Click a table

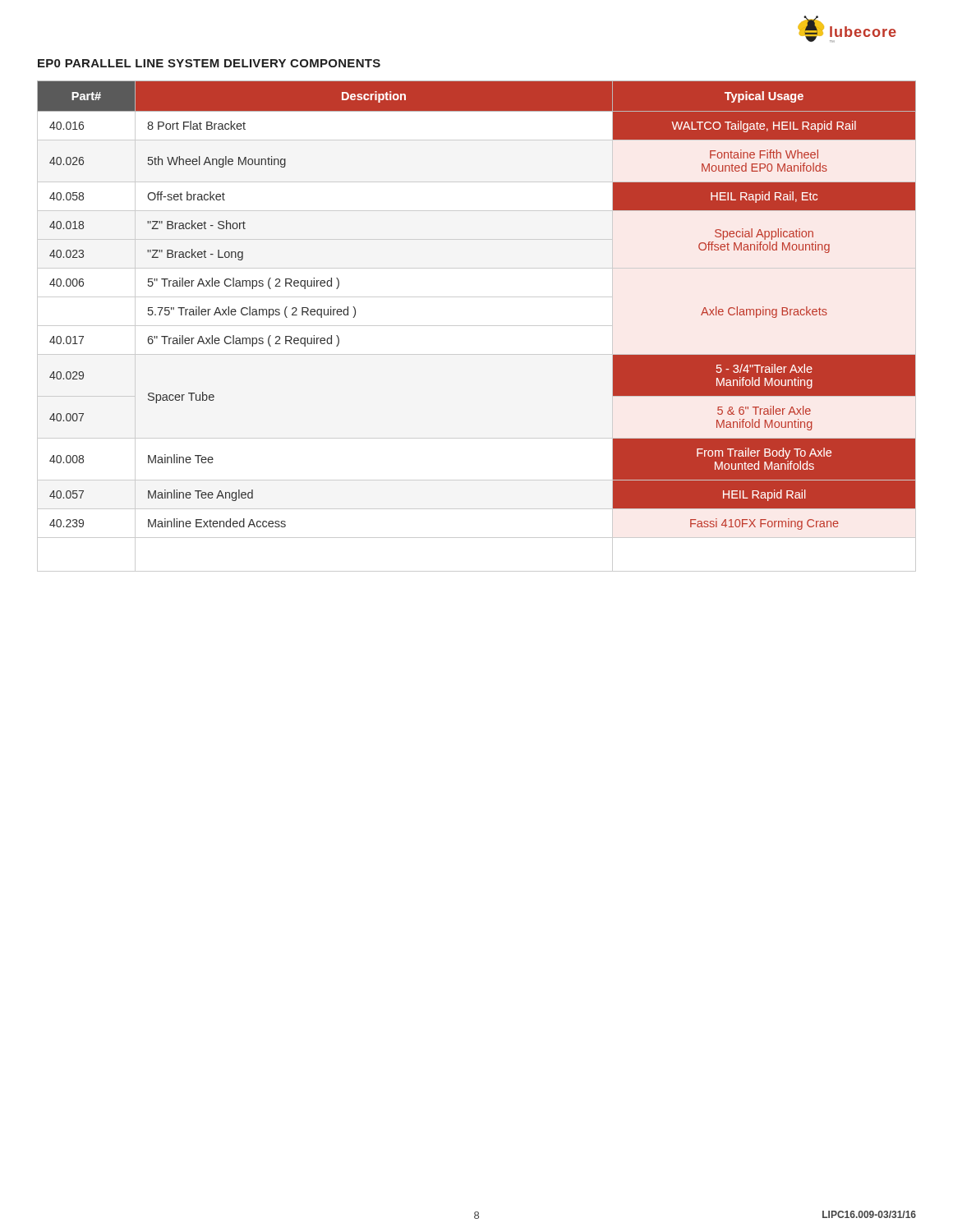[x=476, y=326]
